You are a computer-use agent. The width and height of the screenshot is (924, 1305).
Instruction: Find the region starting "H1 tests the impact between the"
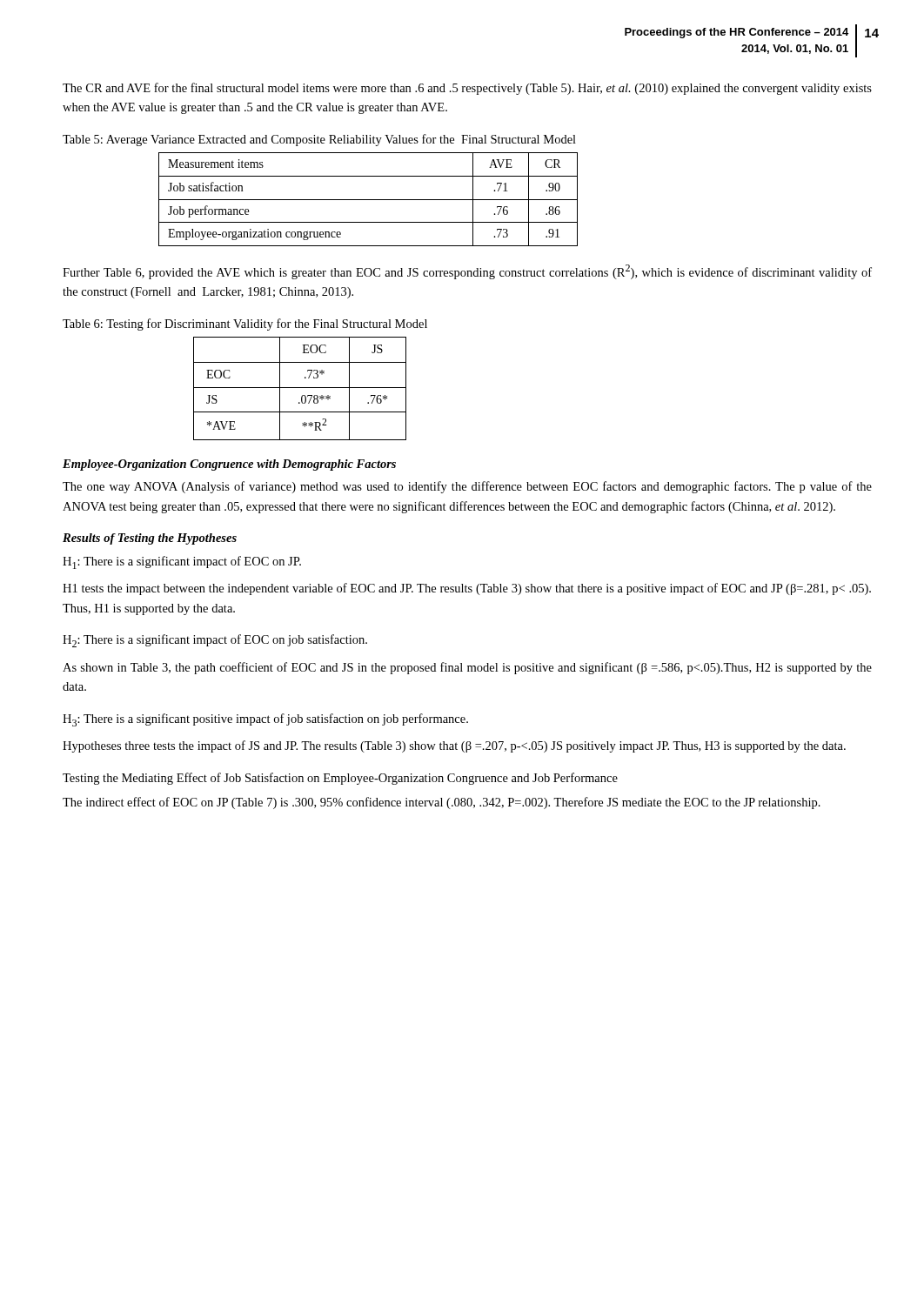467,598
